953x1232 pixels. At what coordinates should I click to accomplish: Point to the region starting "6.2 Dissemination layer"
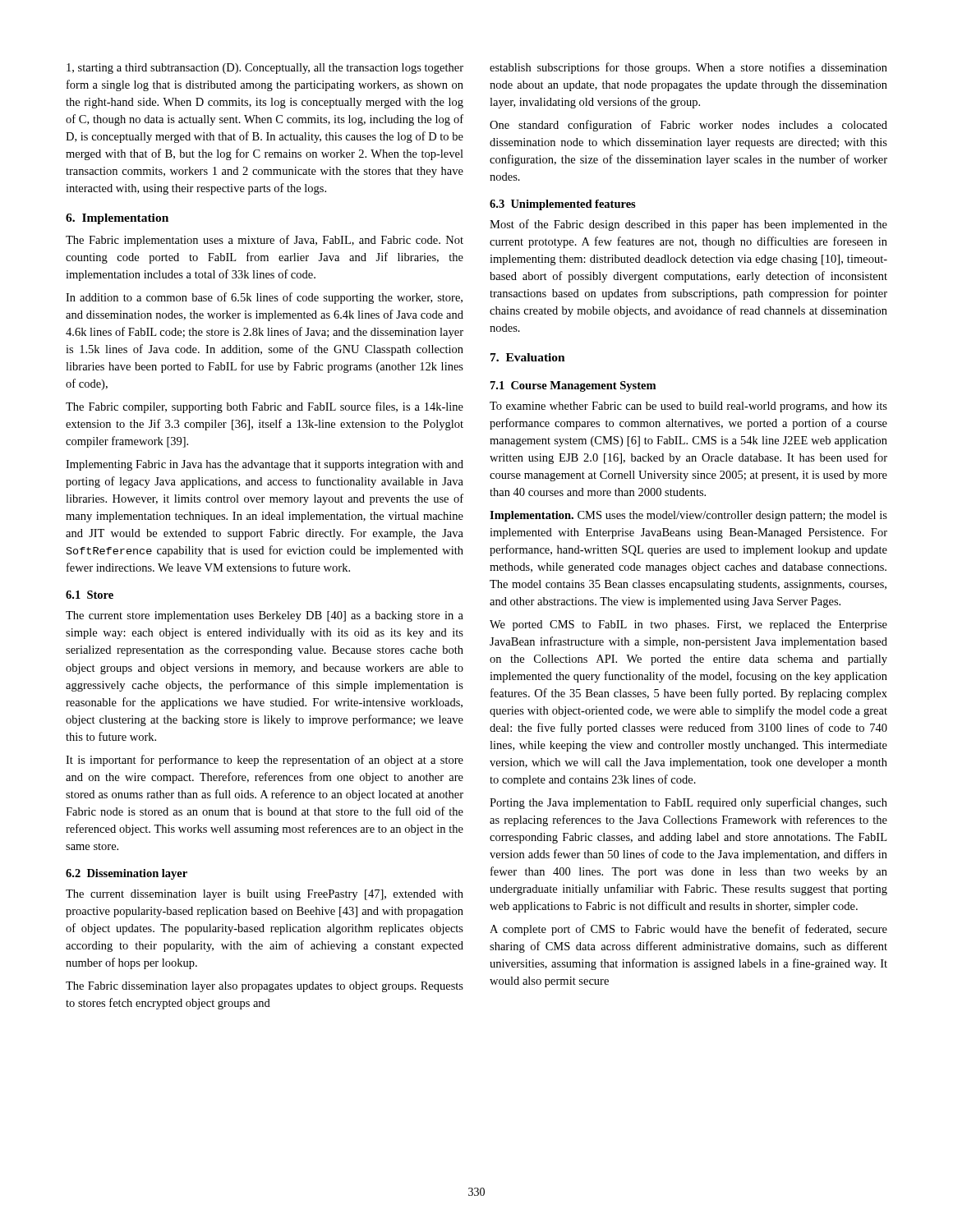(127, 874)
